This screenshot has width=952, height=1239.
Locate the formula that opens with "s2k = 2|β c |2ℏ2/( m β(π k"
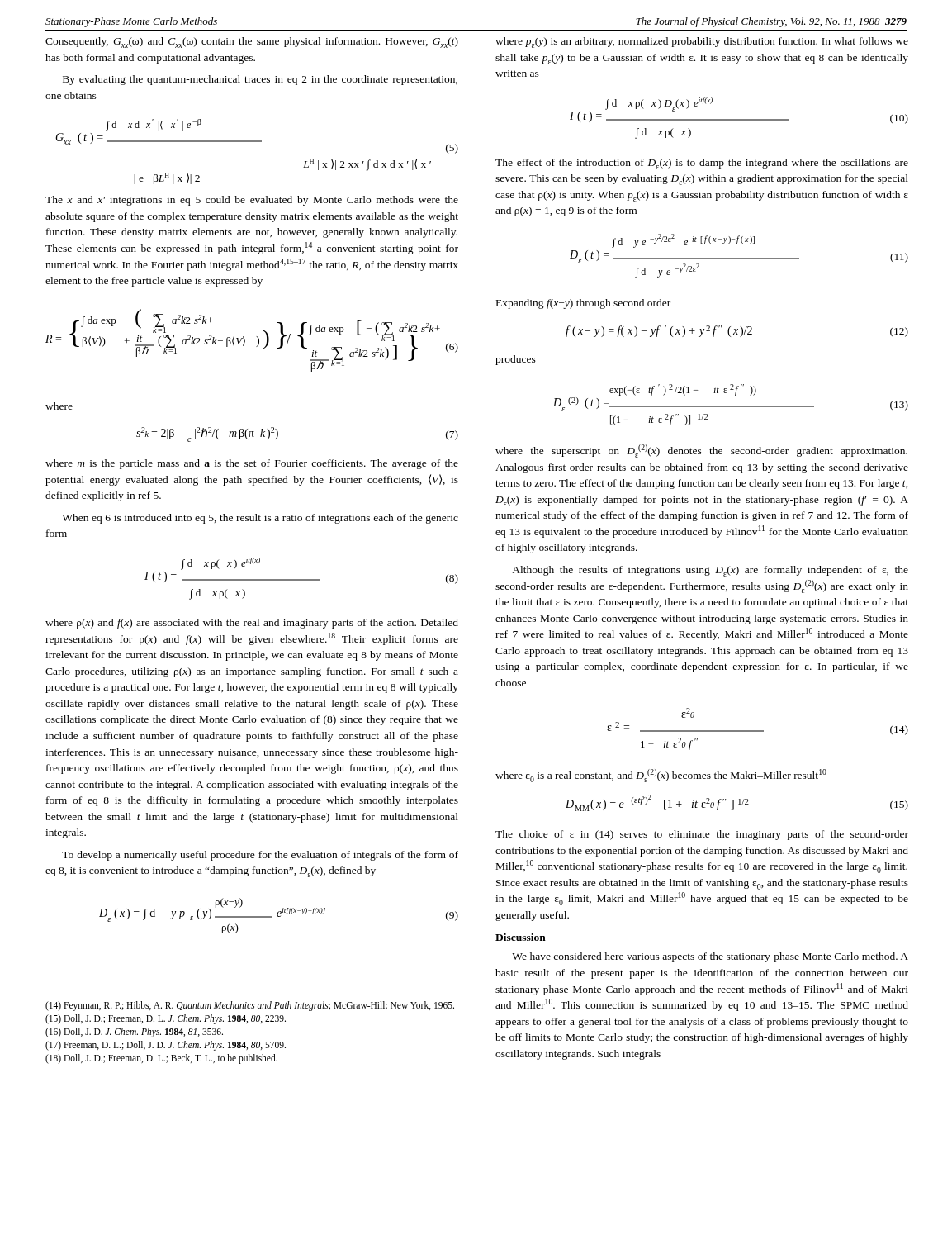point(252,435)
